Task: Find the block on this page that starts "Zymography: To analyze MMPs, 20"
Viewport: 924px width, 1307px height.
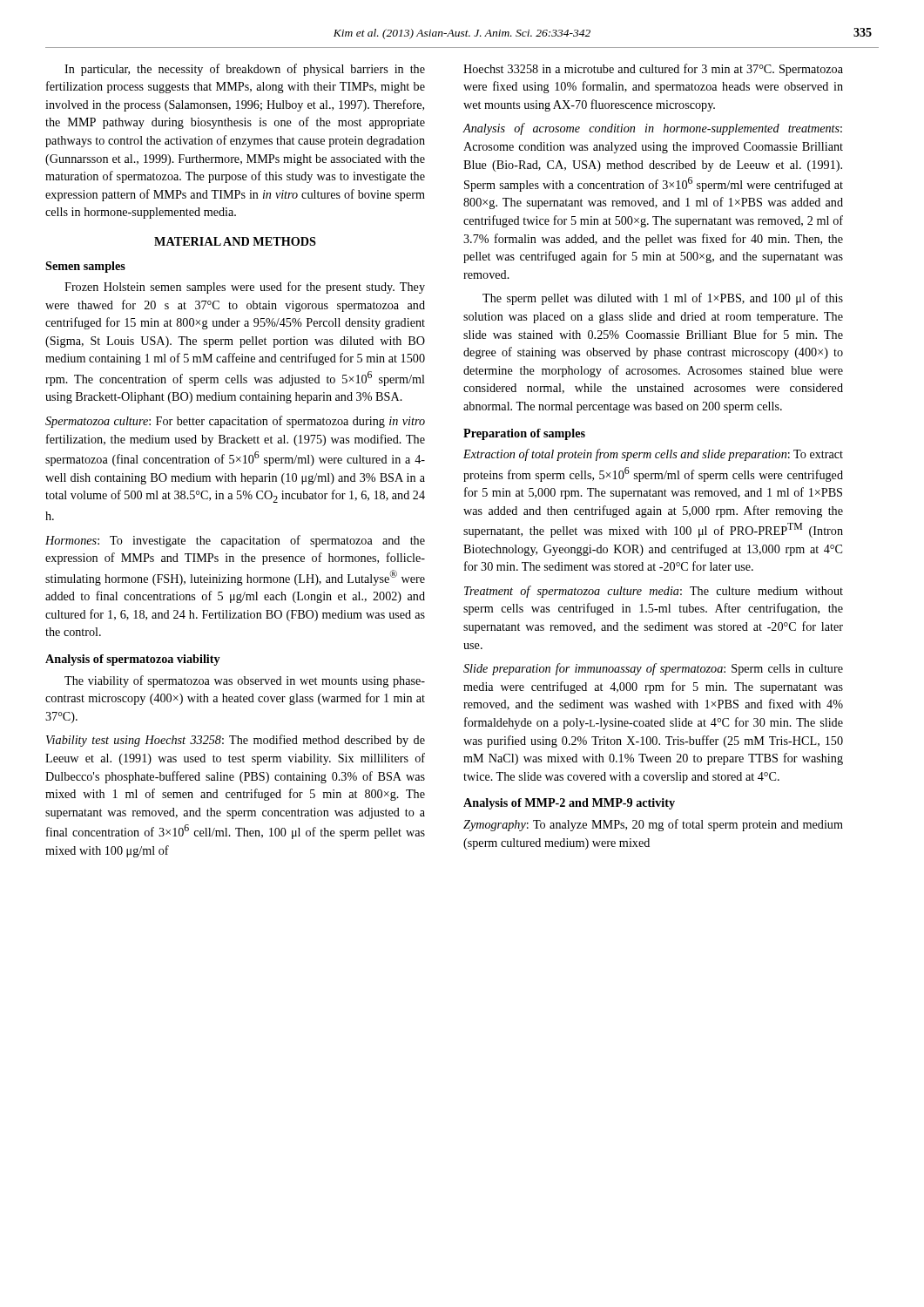Action: tap(653, 833)
